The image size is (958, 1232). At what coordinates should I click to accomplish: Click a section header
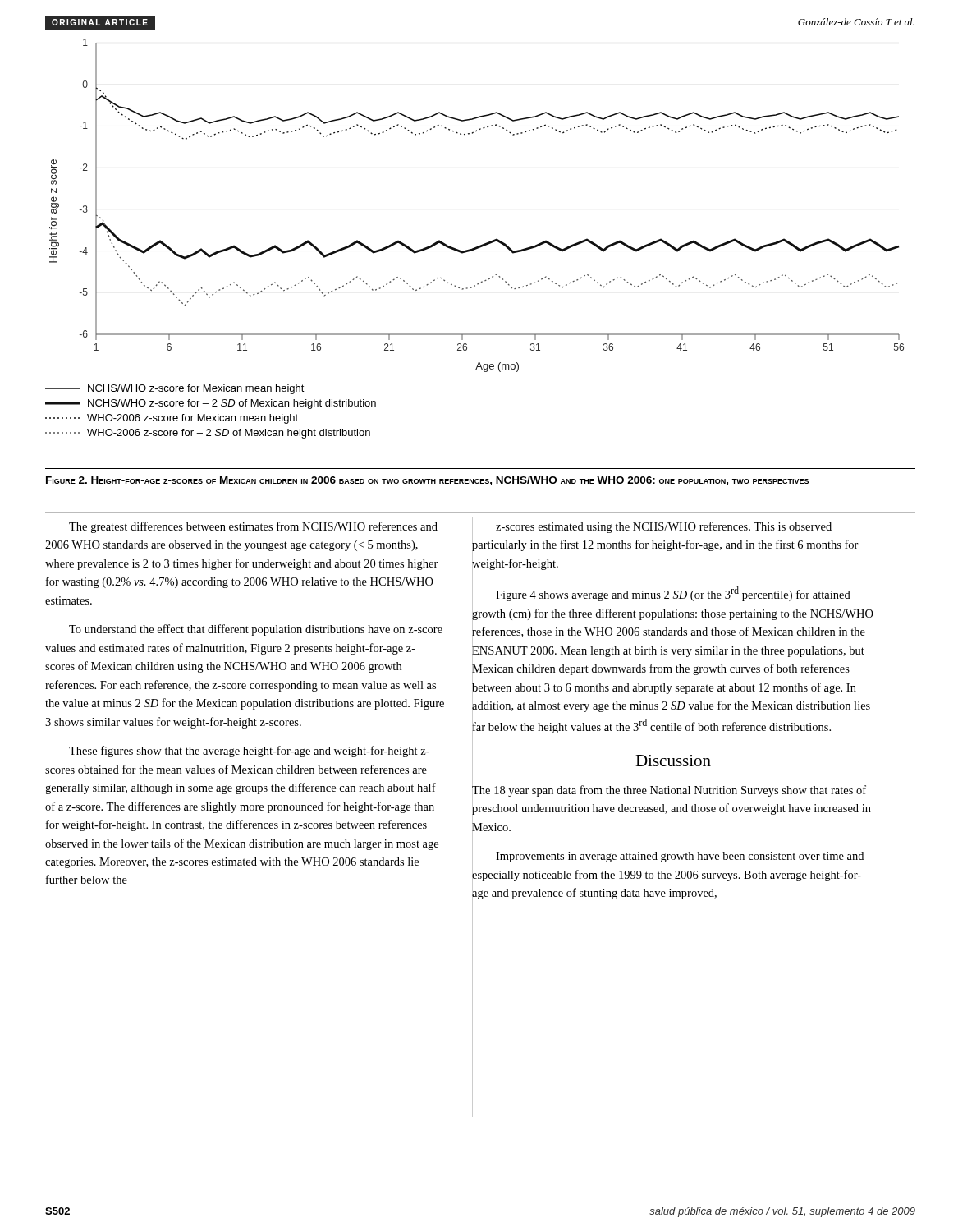click(x=673, y=760)
